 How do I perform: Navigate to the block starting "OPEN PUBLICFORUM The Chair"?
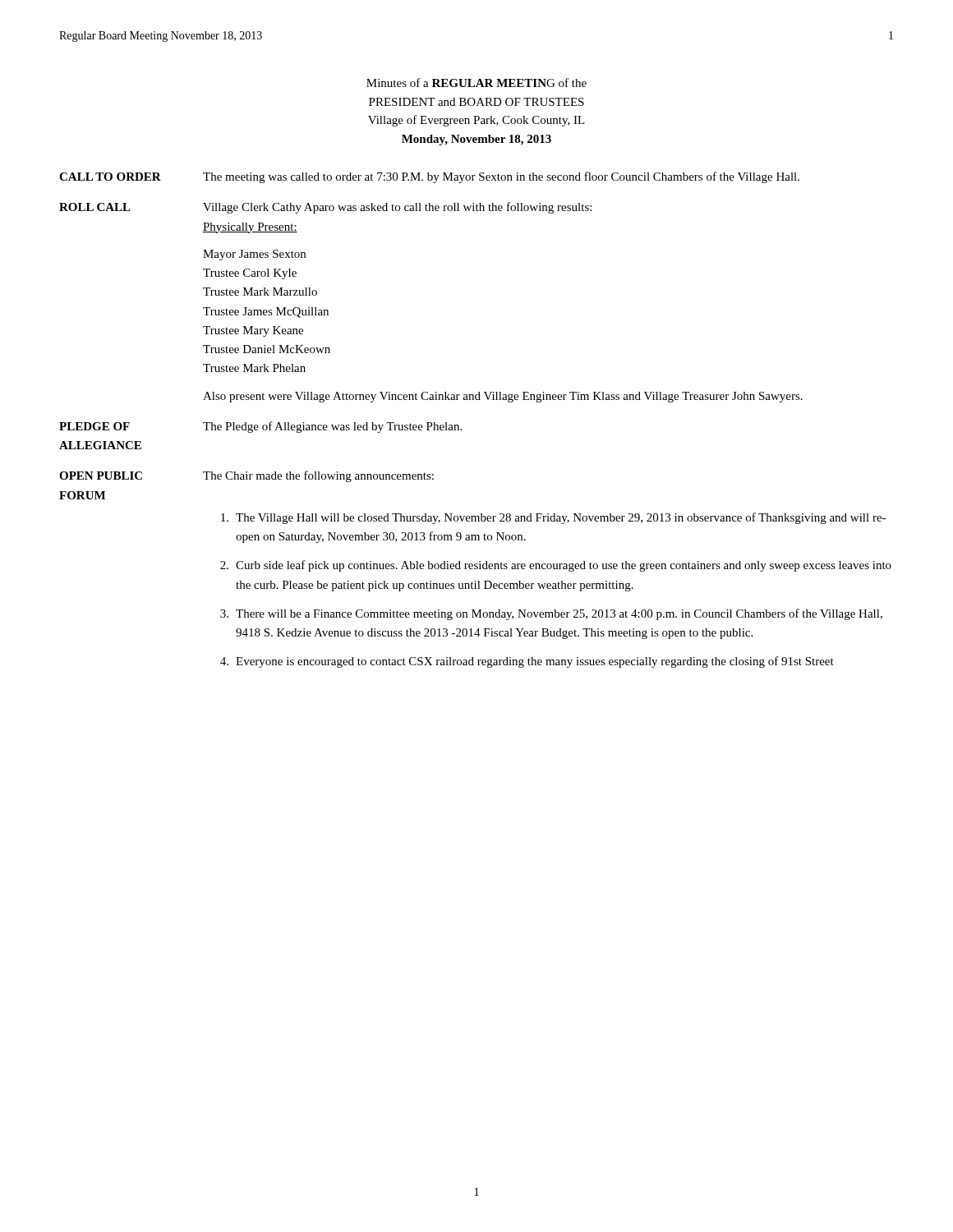click(246, 476)
